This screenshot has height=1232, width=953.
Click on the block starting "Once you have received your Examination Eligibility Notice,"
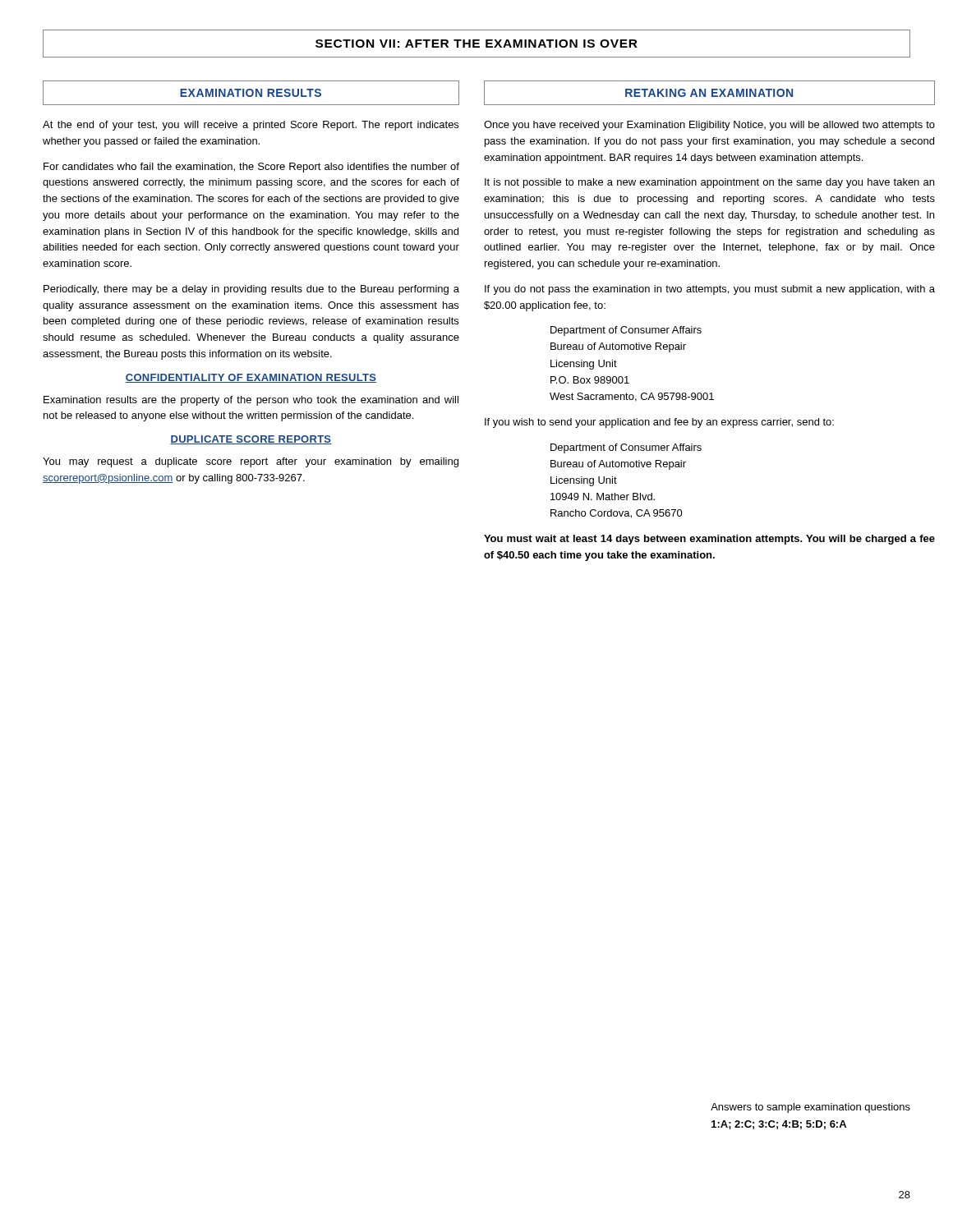[x=709, y=141]
